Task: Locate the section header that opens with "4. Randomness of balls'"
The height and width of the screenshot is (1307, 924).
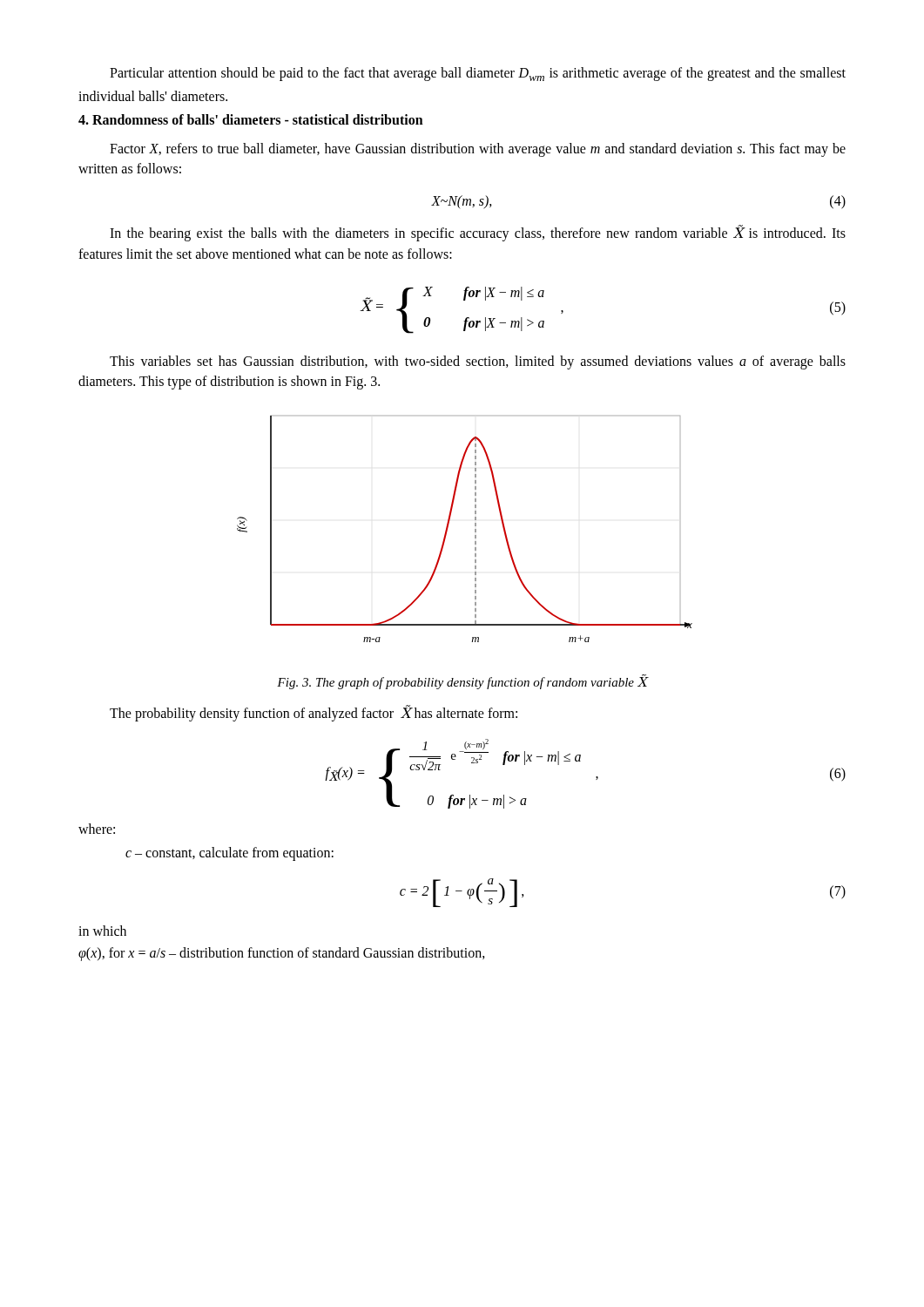Action: tap(251, 120)
